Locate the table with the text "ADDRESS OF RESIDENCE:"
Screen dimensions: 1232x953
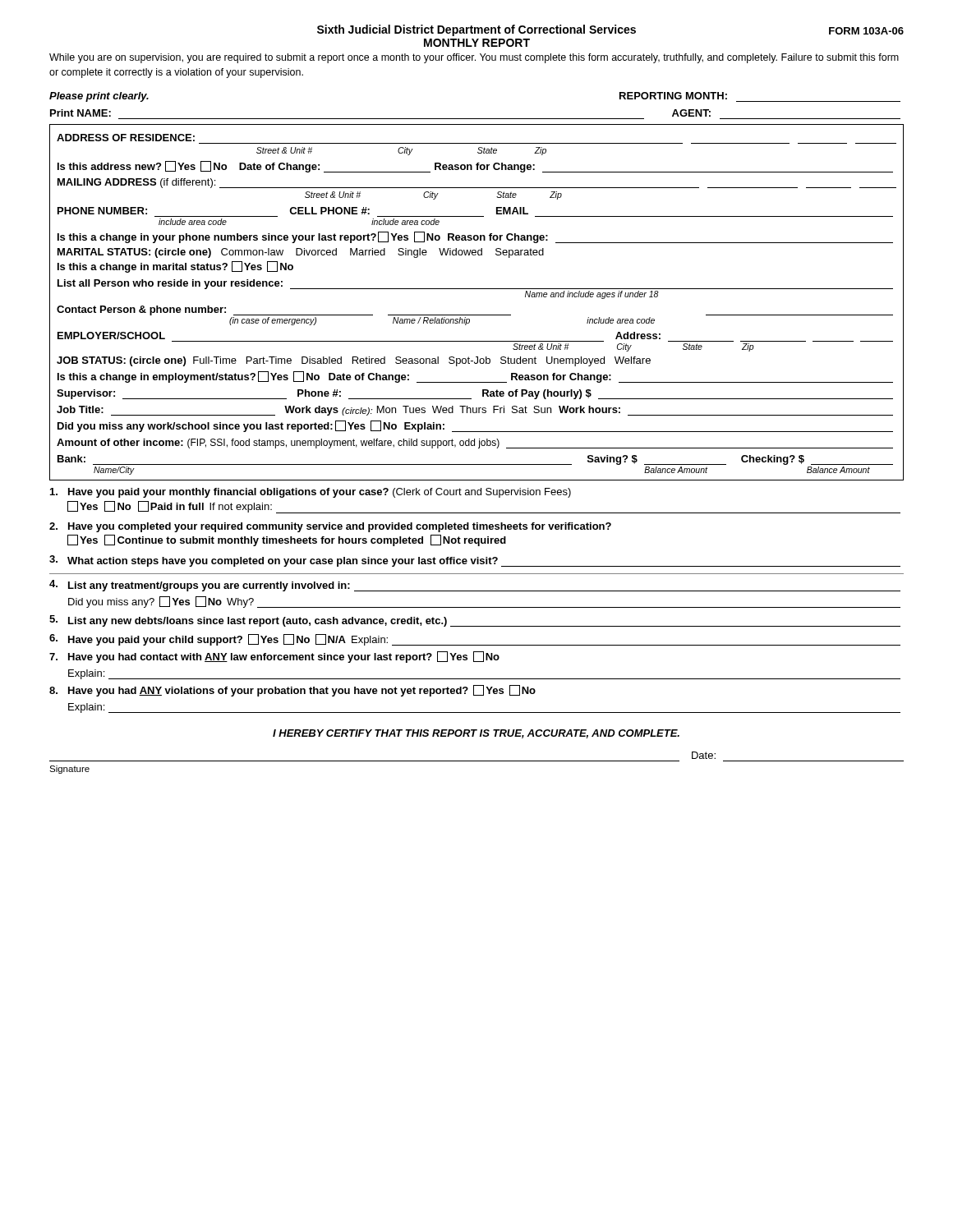tap(476, 302)
